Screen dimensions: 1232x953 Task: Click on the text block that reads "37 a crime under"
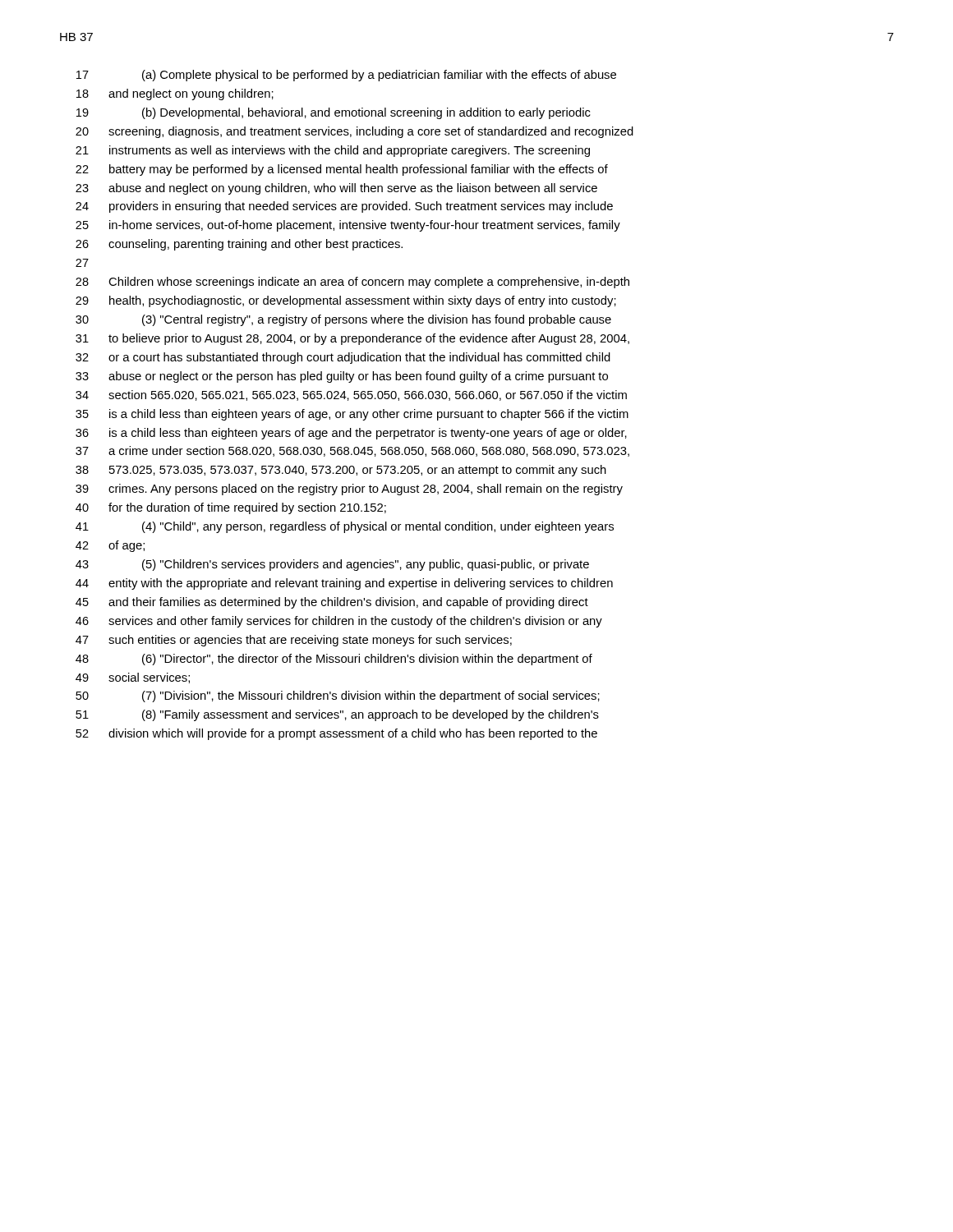[x=476, y=452]
